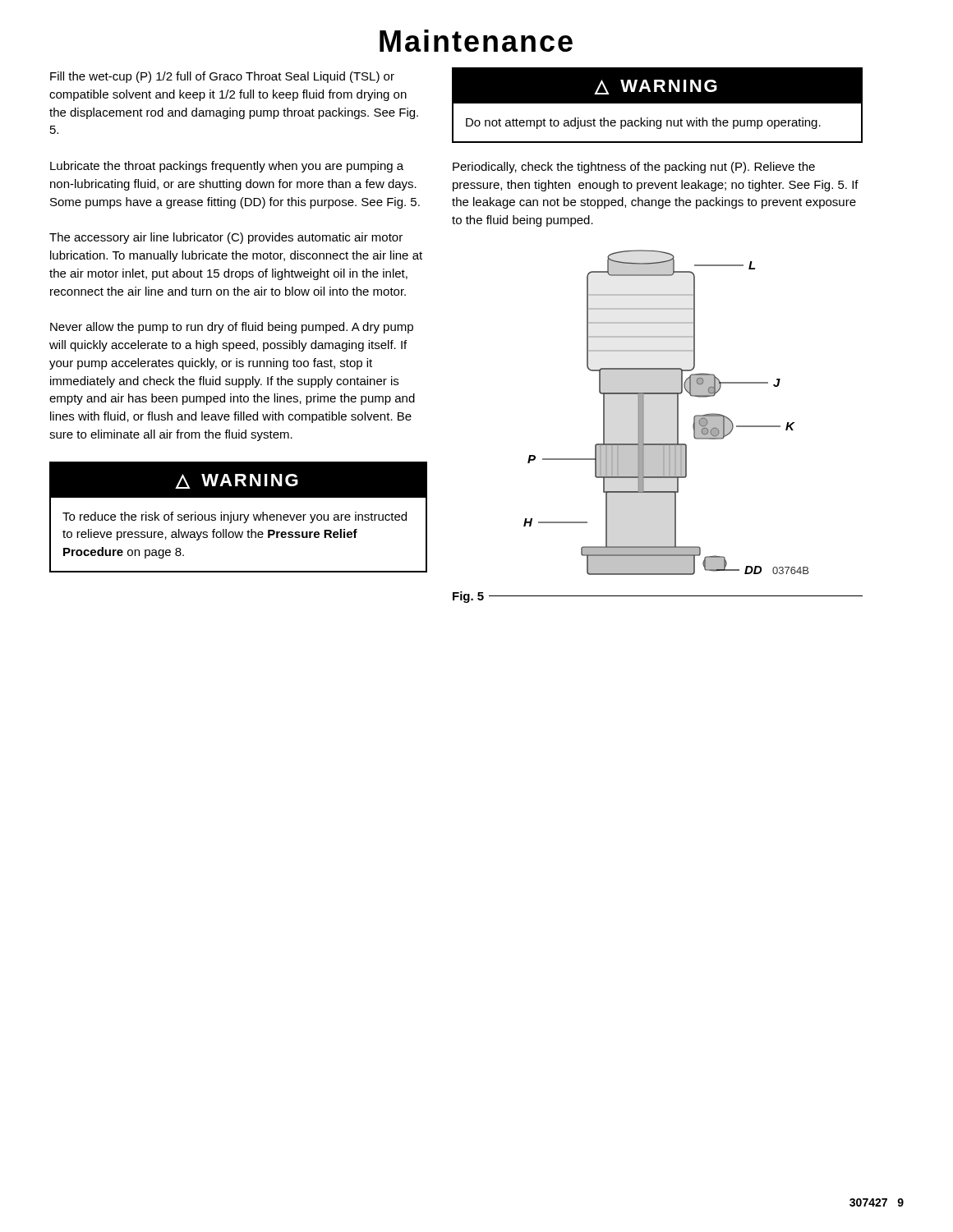Click a engineering diagram
Viewport: 953px width, 1232px height.
click(657, 425)
